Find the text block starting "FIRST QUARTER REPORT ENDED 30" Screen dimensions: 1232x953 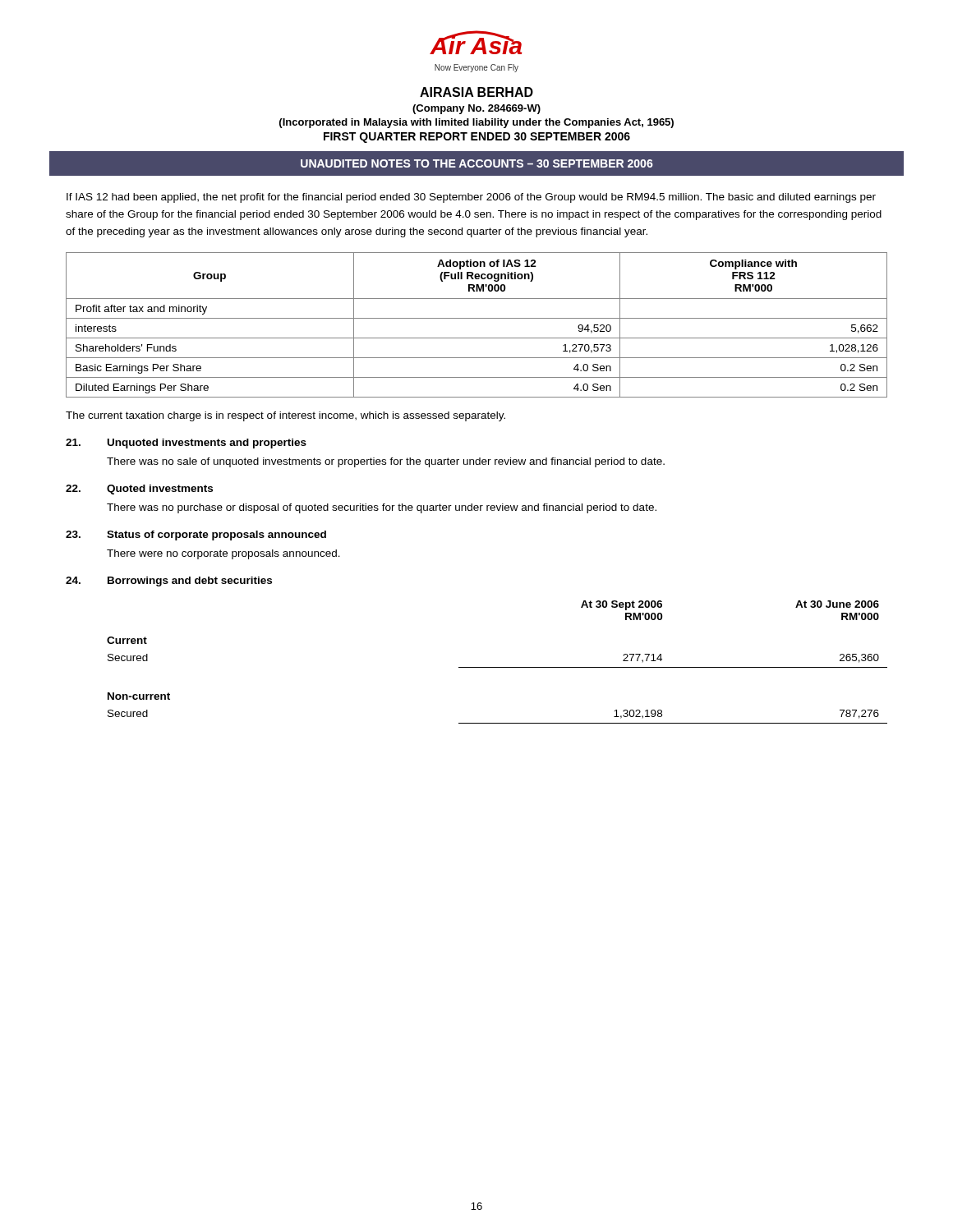click(x=476, y=136)
